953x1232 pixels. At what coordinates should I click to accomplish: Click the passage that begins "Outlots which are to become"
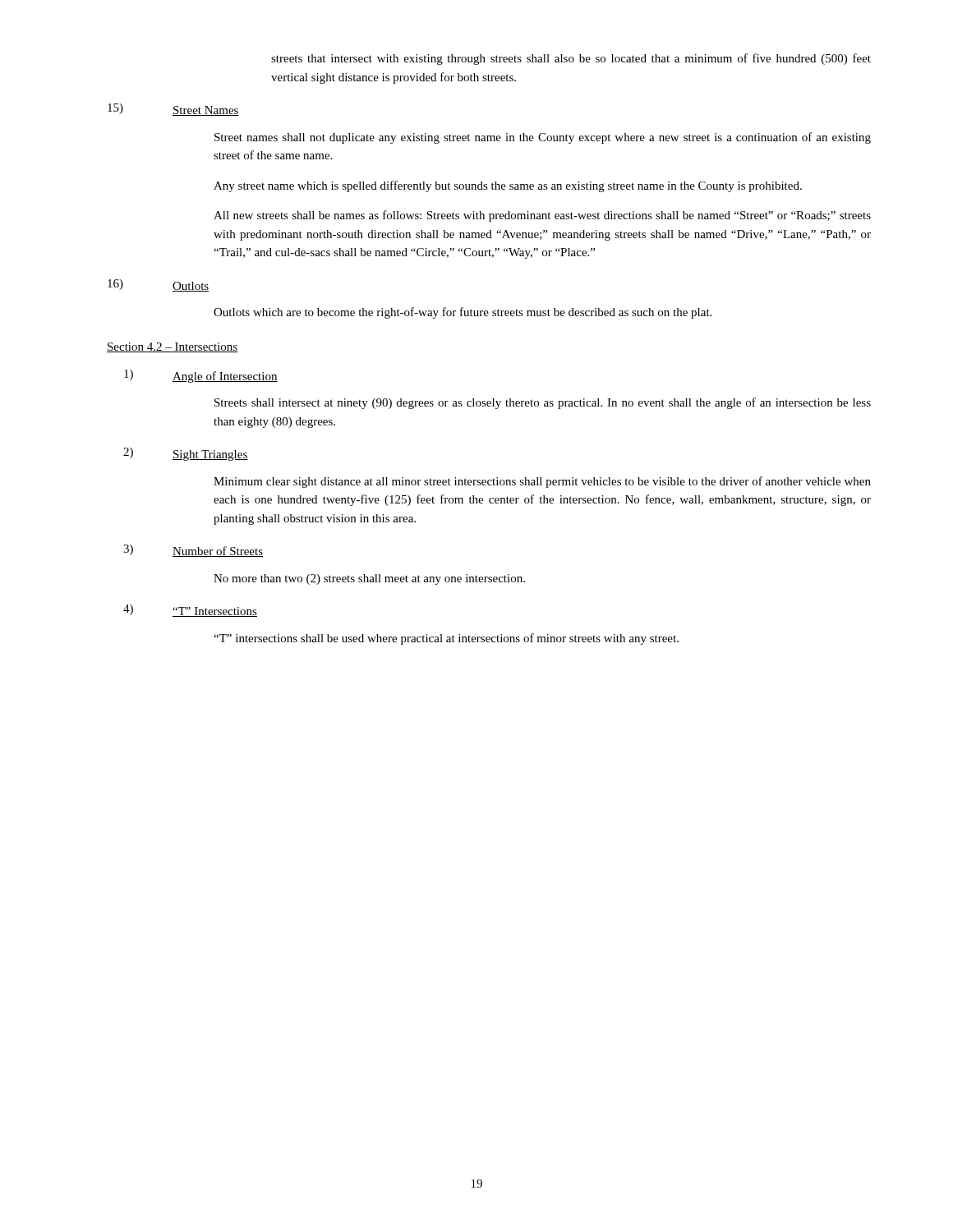[463, 312]
